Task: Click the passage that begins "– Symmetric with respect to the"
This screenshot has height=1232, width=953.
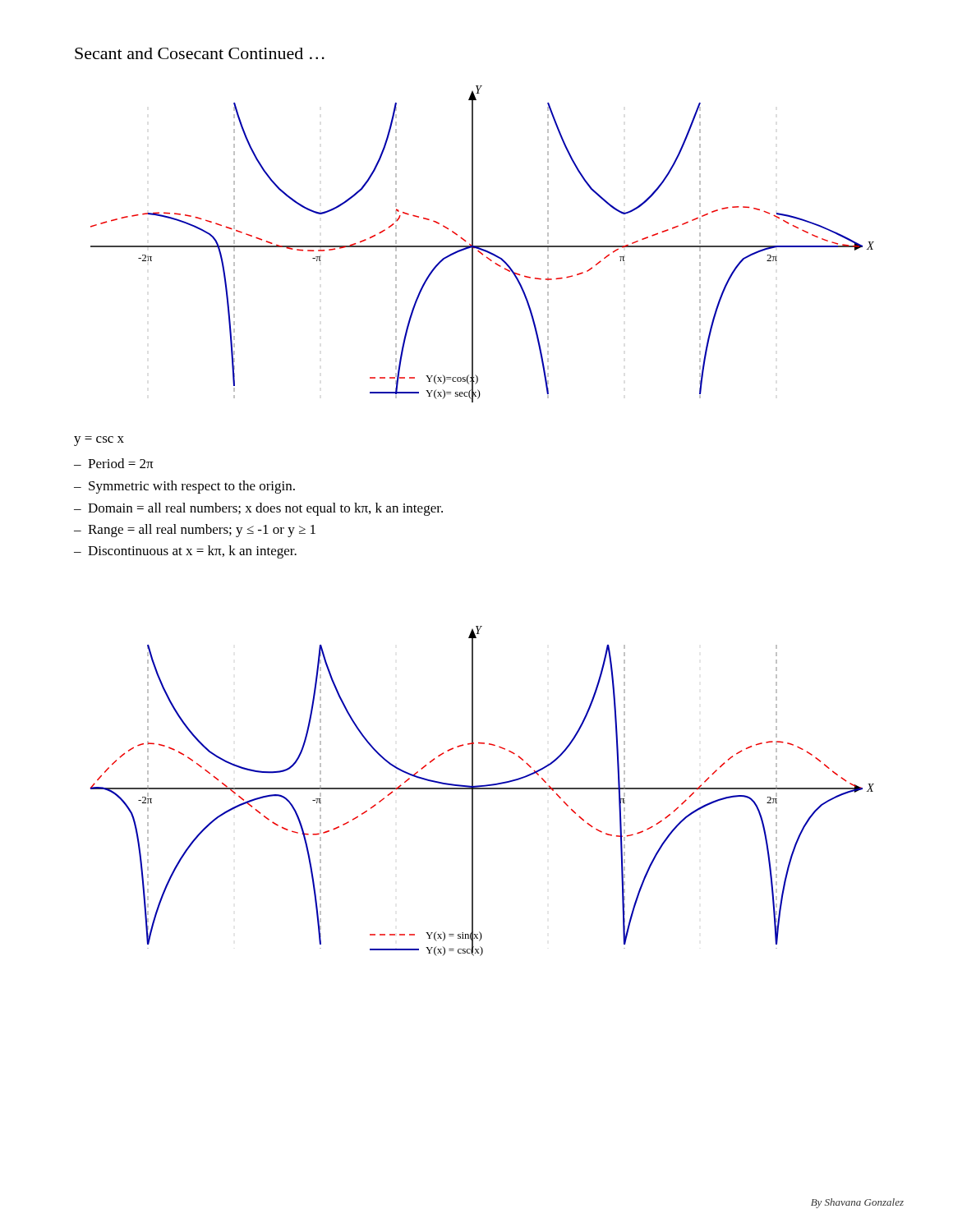Action: (185, 486)
